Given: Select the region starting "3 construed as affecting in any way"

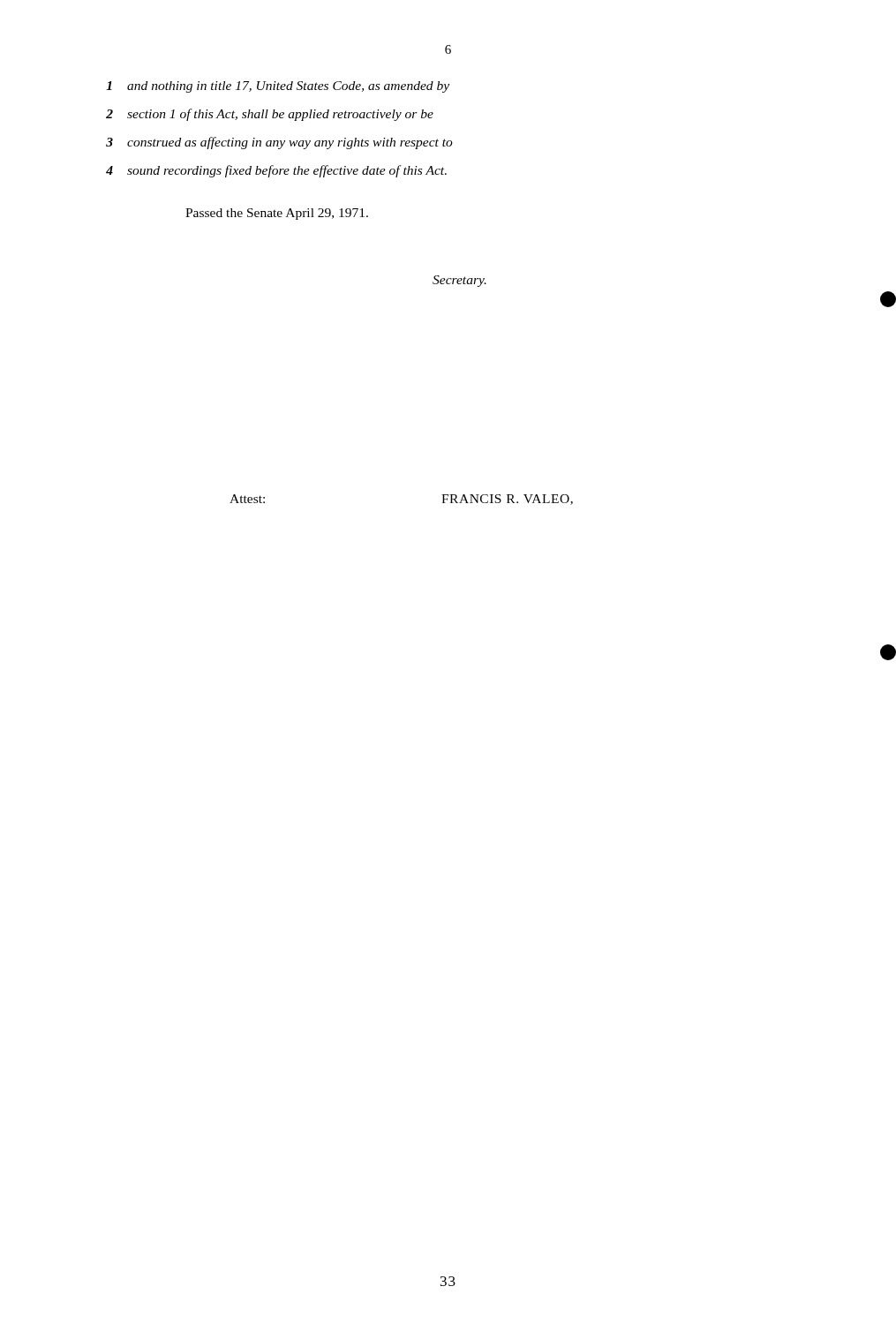Looking at the screenshot, I should coord(270,142).
